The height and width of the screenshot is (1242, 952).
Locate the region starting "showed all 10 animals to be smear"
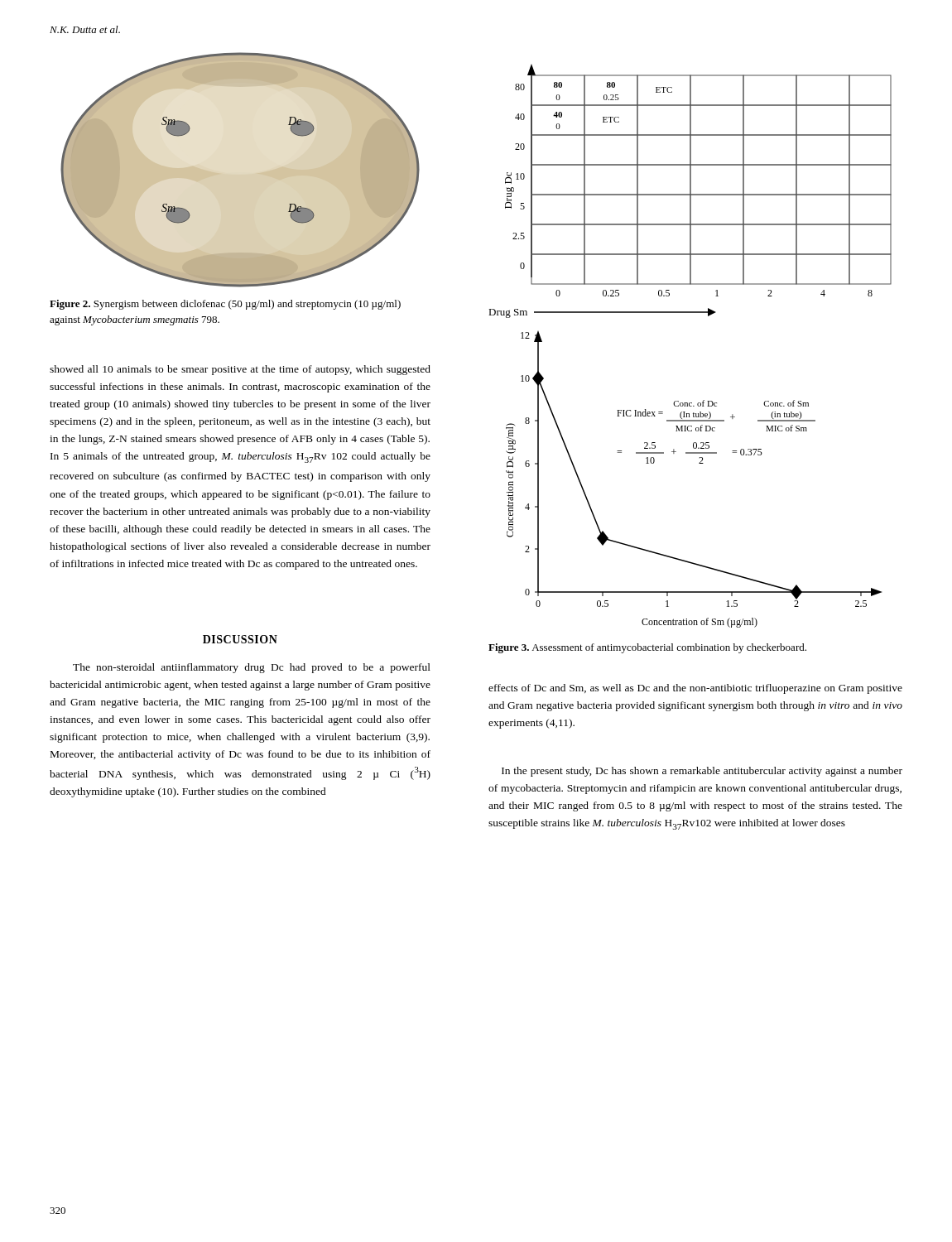pos(240,466)
